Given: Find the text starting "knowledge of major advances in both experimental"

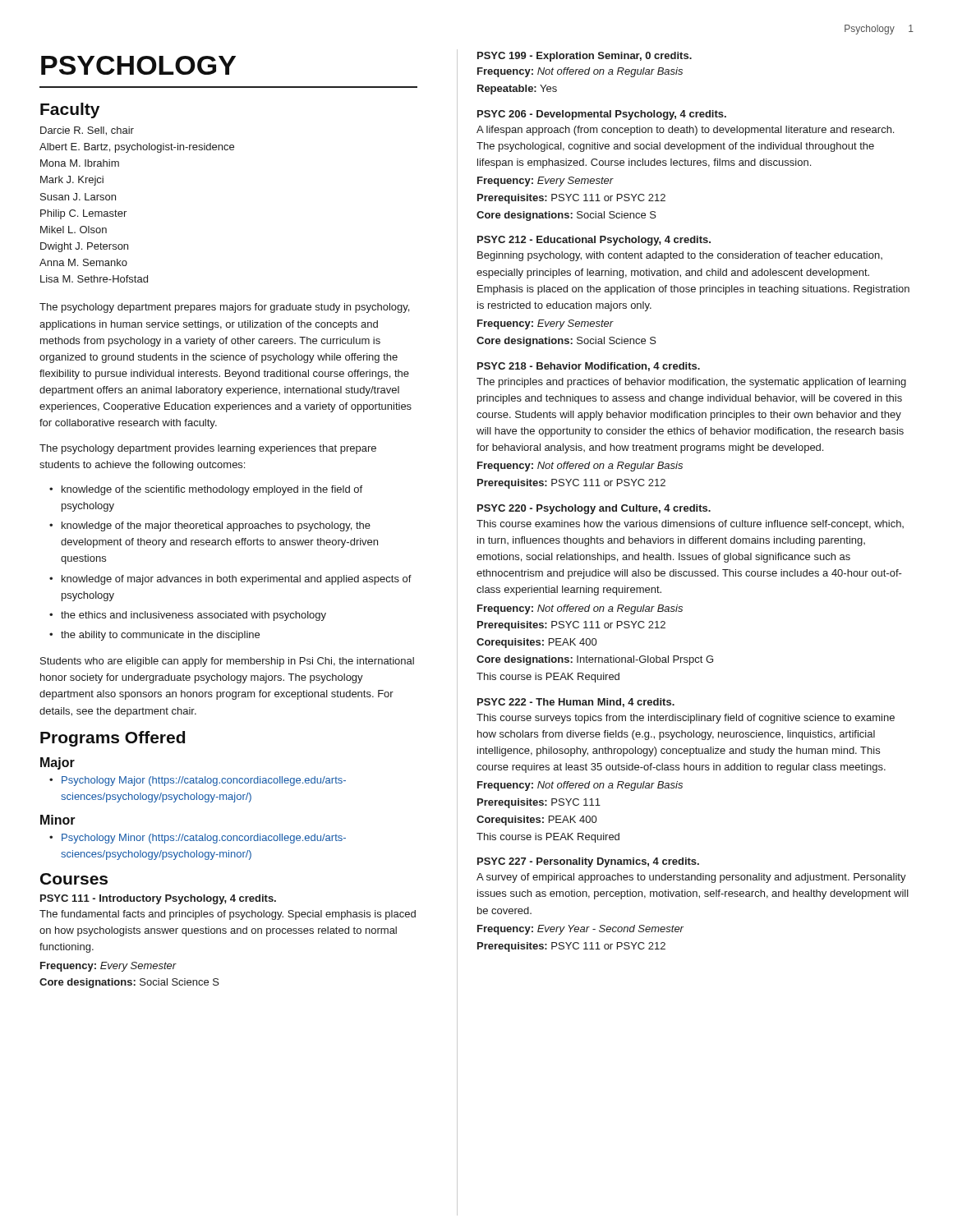Looking at the screenshot, I should [236, 586].
